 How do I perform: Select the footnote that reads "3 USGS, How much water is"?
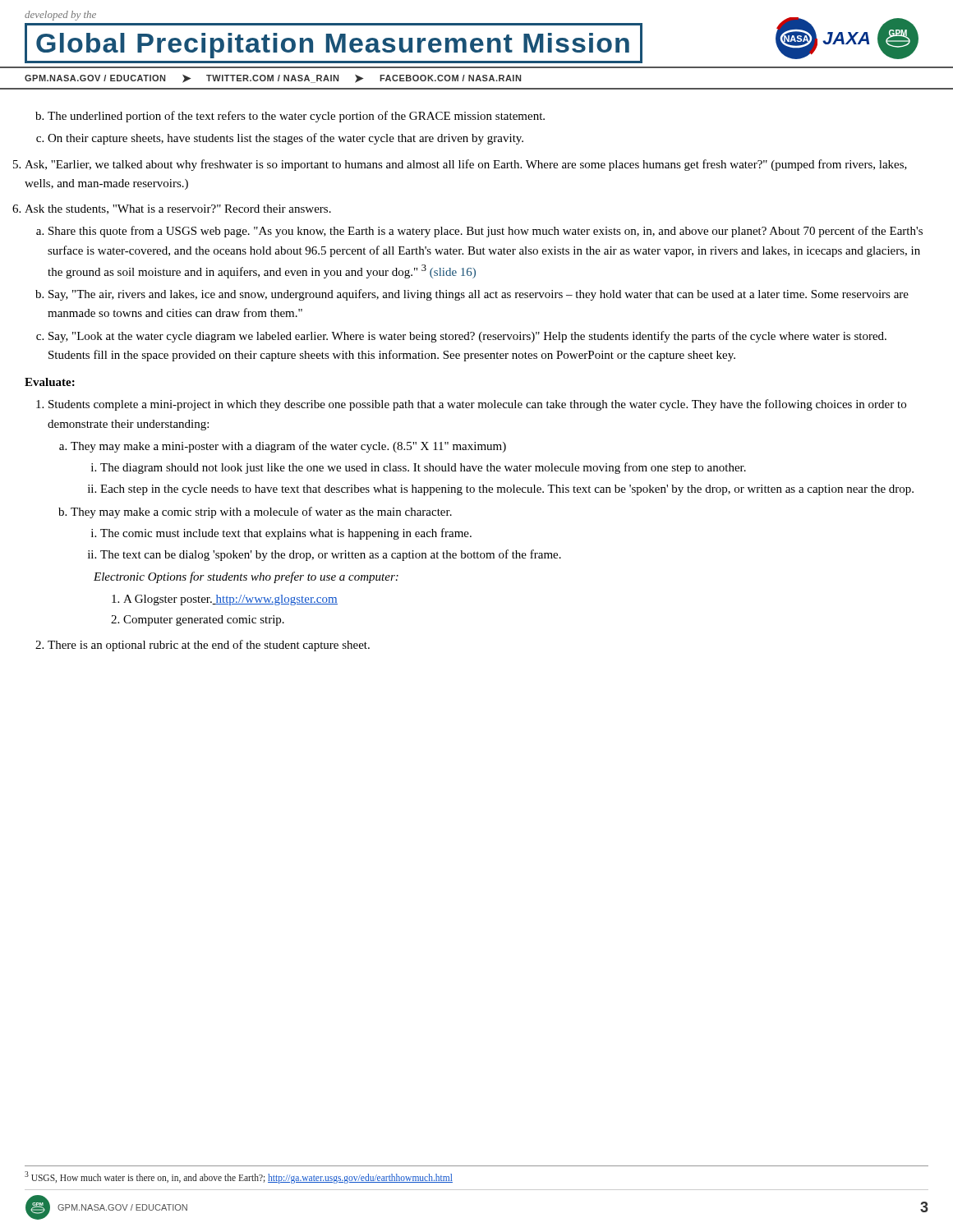239,1176
